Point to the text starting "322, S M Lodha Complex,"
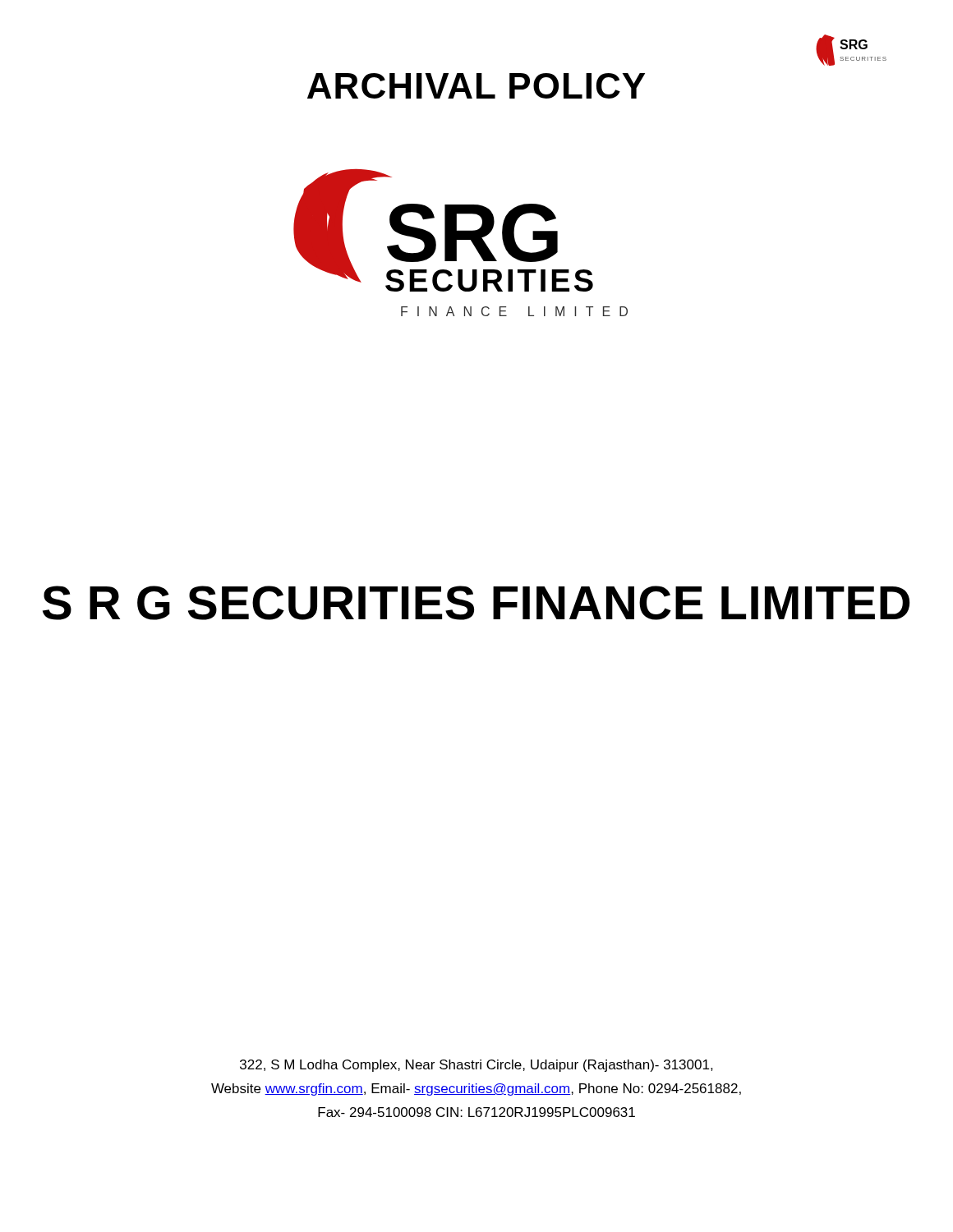This screenshot has width=953, height=1232. (476, 1089)
